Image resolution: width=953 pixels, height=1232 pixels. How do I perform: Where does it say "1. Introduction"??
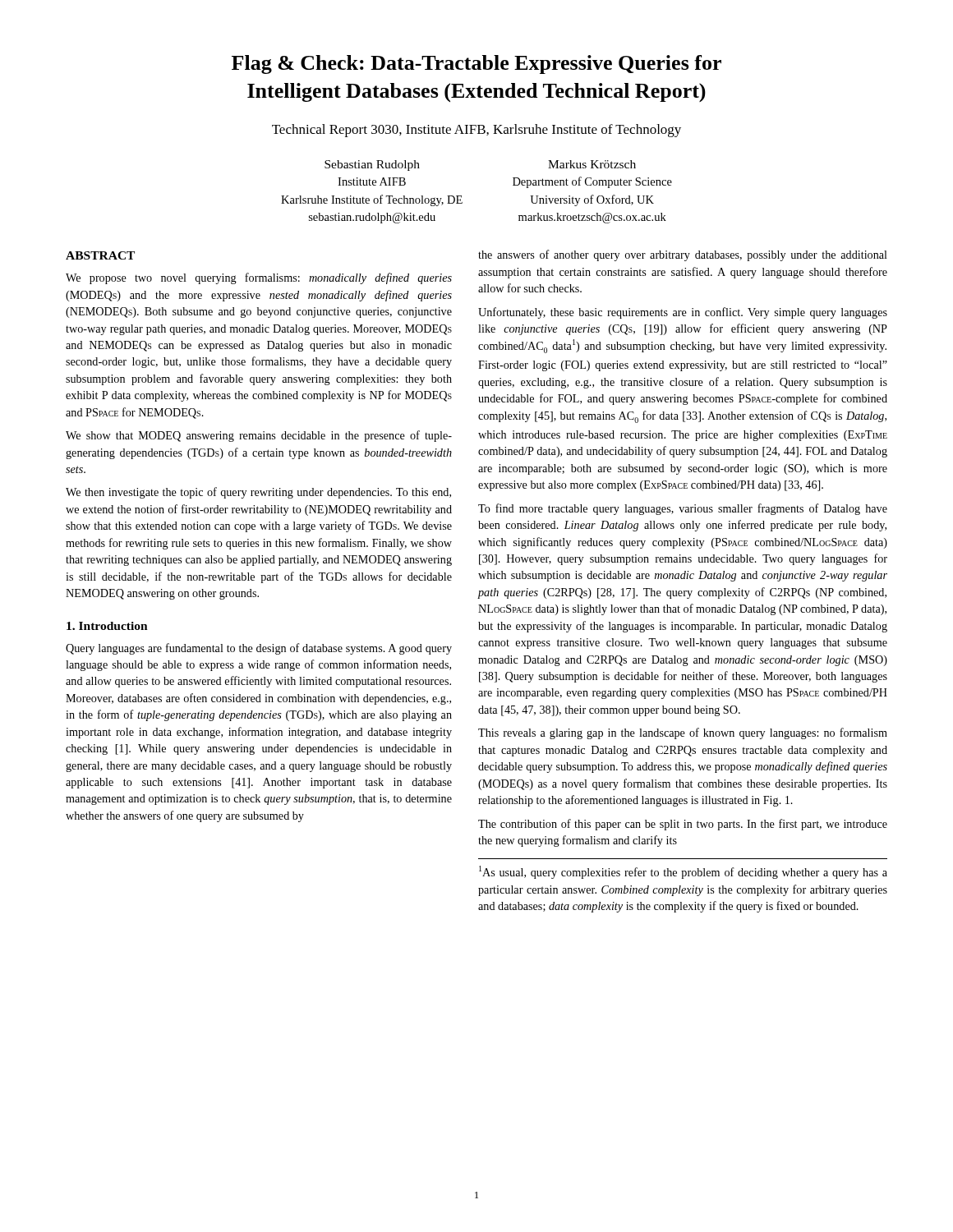107,625
